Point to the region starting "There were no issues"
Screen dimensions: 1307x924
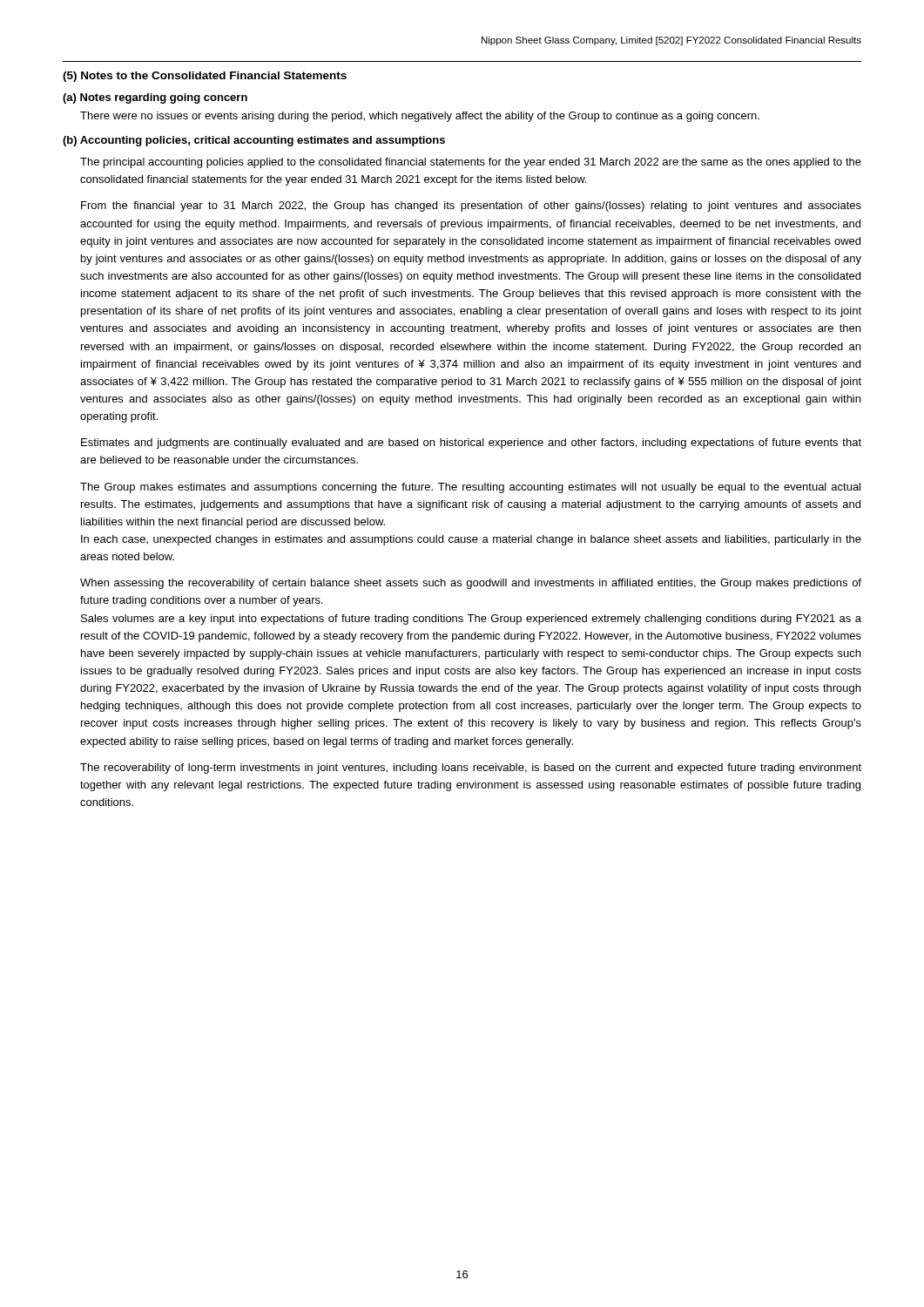coord(420,115)
